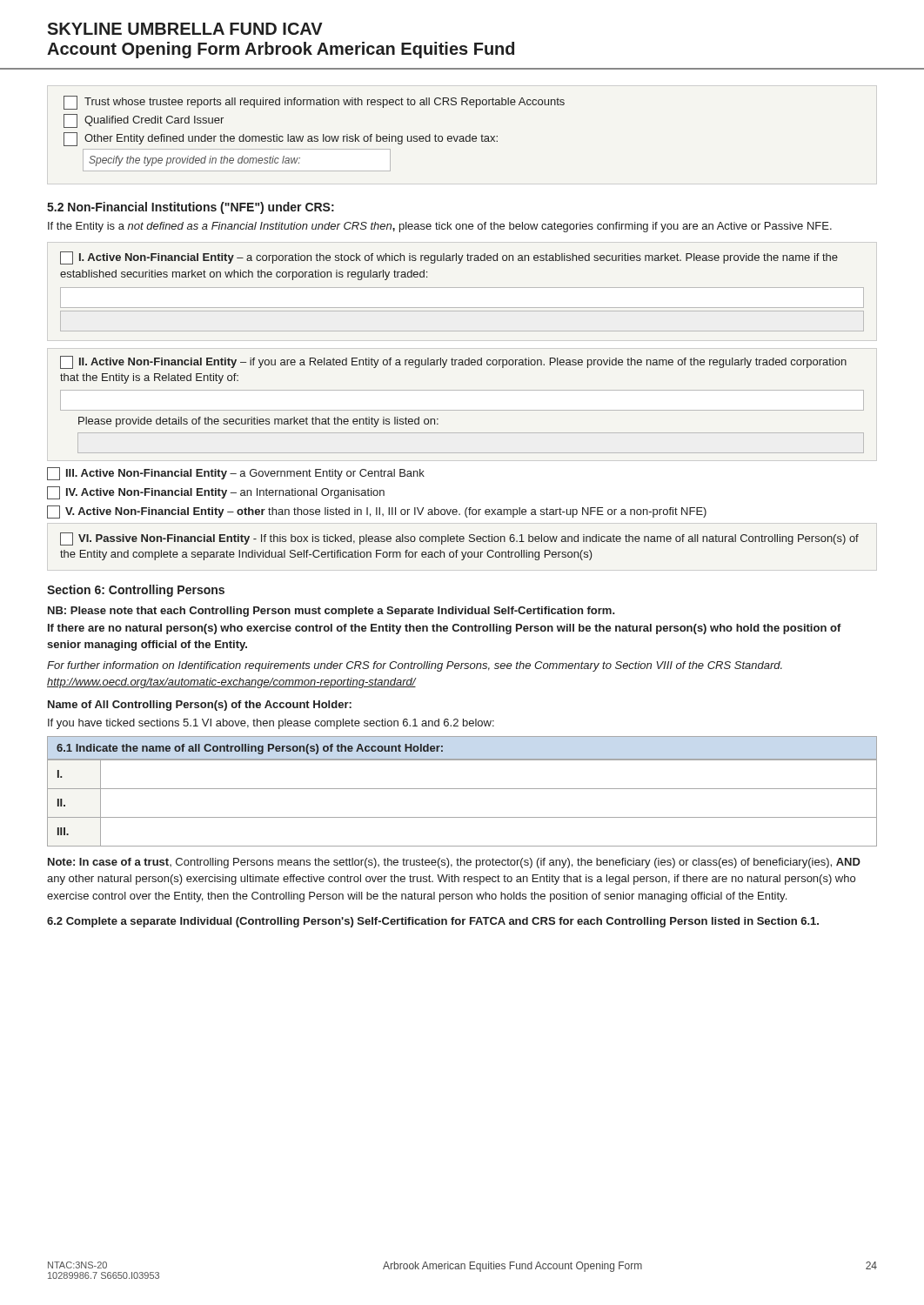Locate the block of text that opens with "Name of All Controlling Person(s) of the Account"

pyautogui.click(x=200, y=704)
